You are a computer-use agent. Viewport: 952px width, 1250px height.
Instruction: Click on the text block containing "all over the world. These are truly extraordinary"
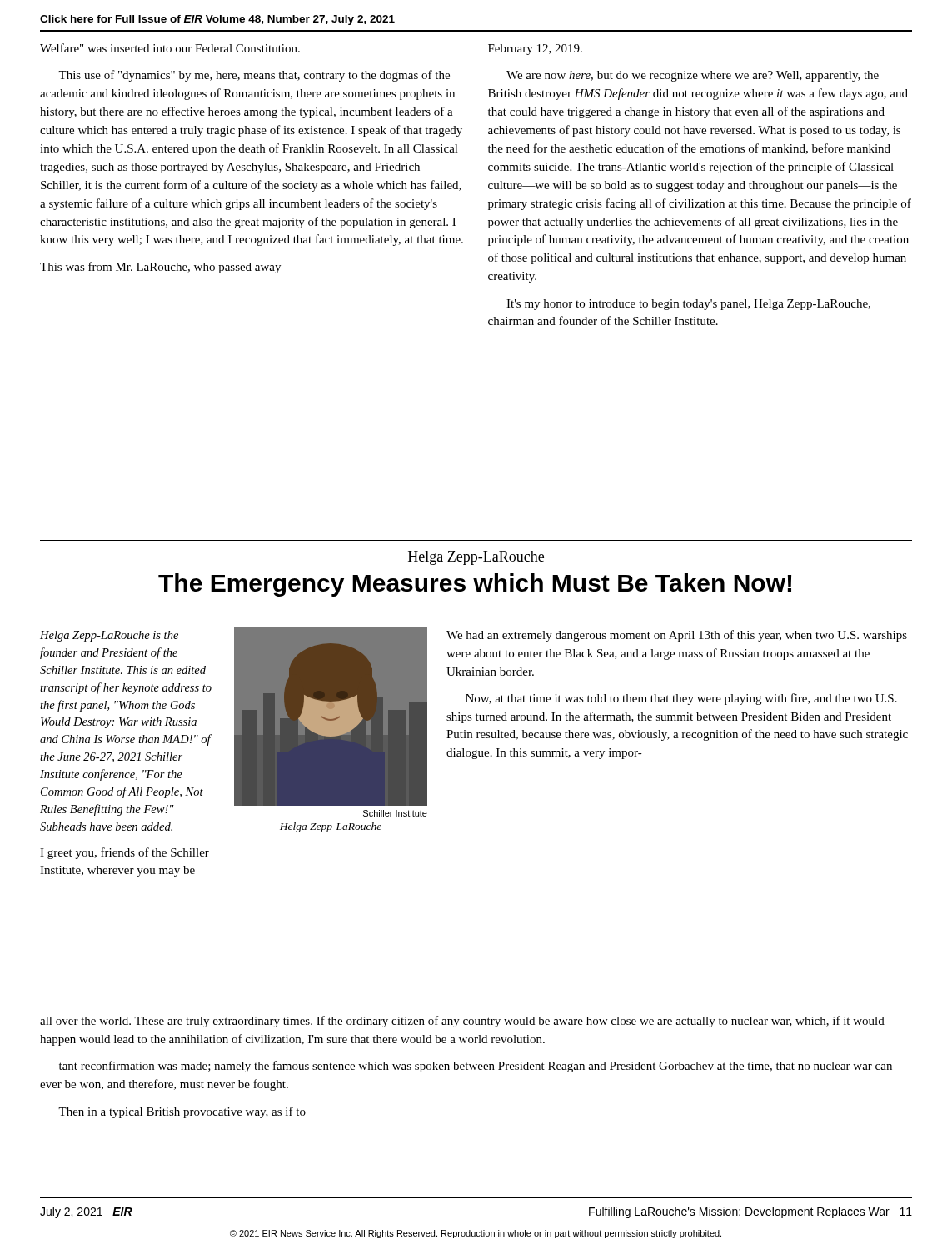point(476,1067)
